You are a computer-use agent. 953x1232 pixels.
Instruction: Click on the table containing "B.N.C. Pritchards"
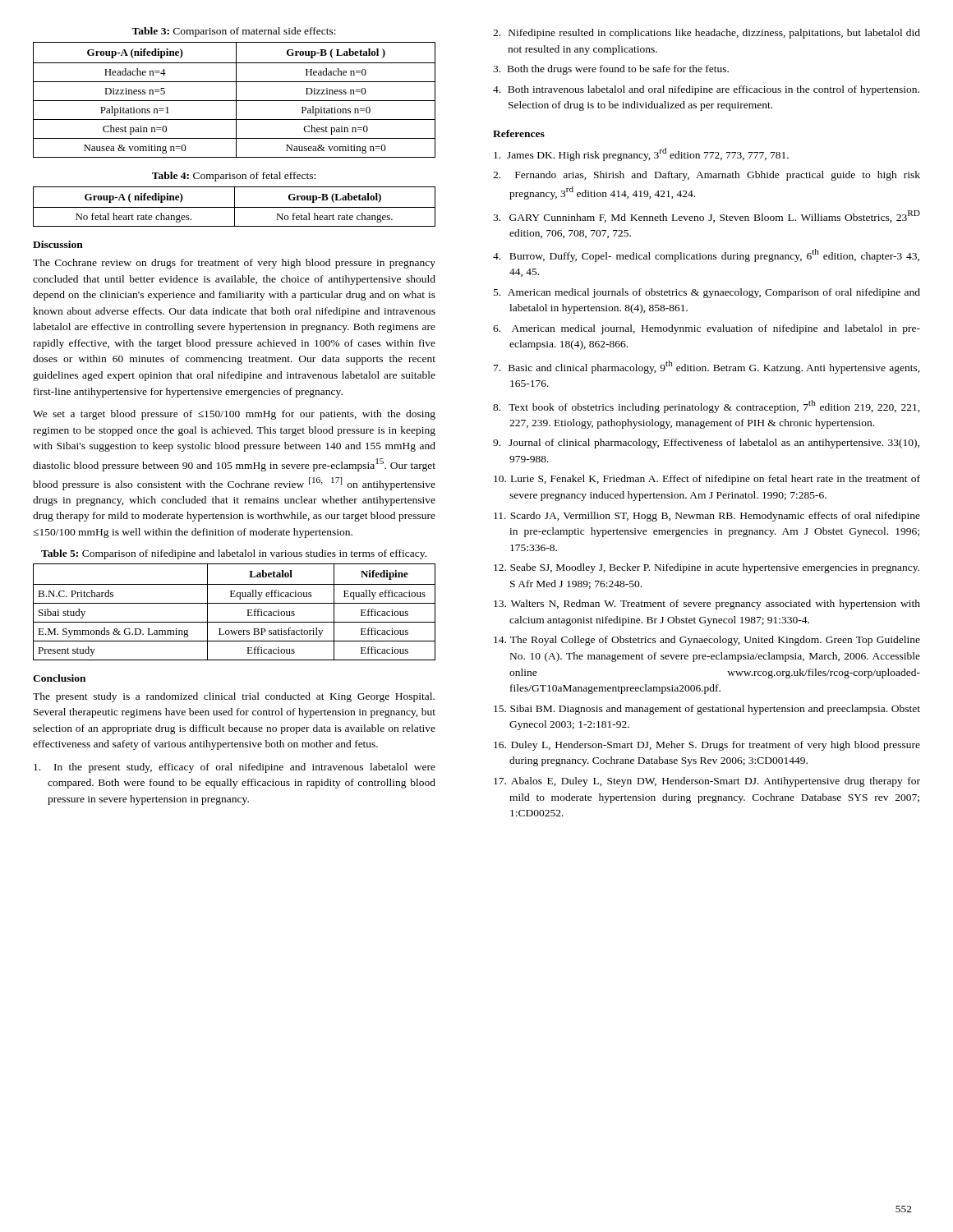click(234, 612)
